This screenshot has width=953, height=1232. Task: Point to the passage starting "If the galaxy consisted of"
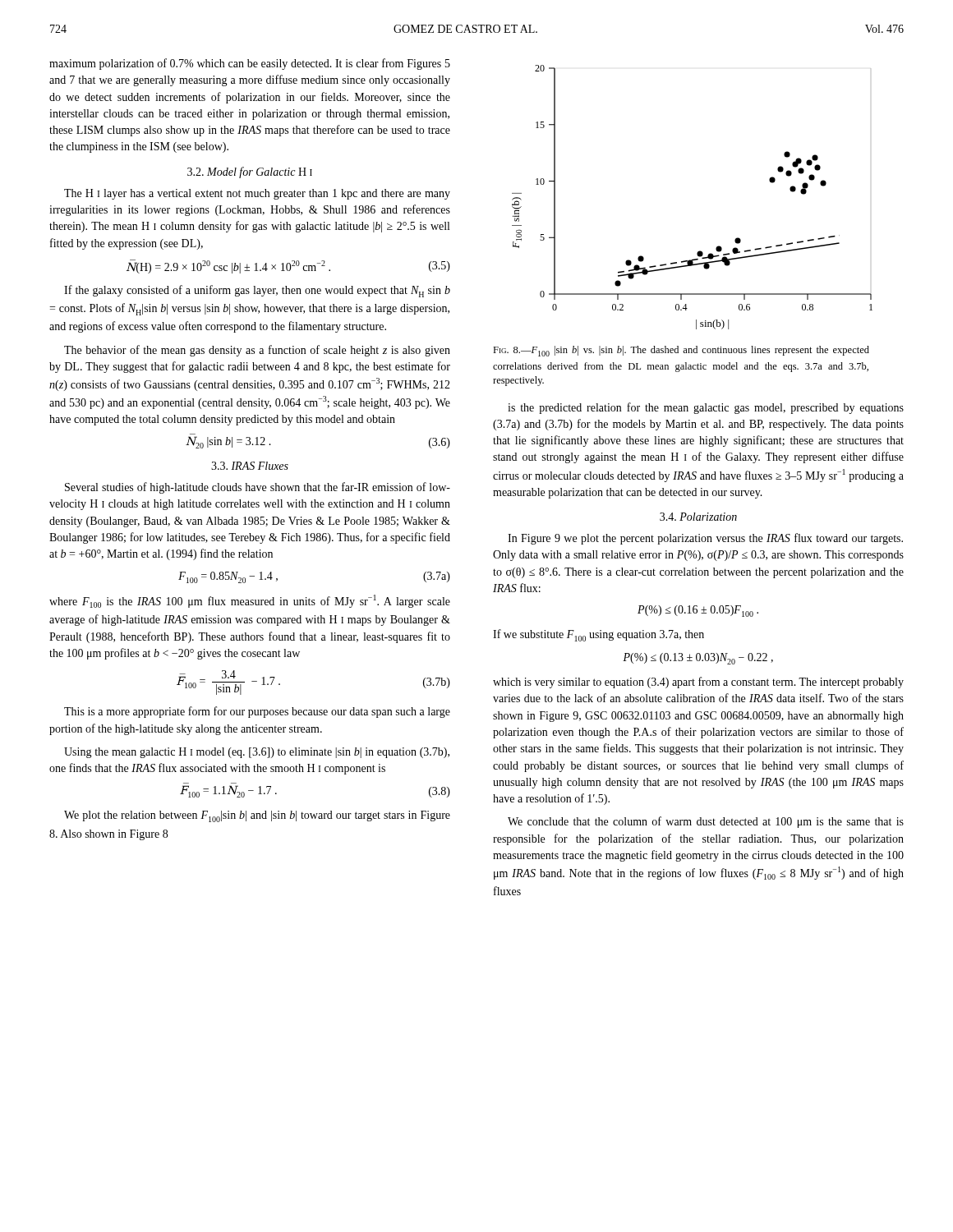click(250, 308)
